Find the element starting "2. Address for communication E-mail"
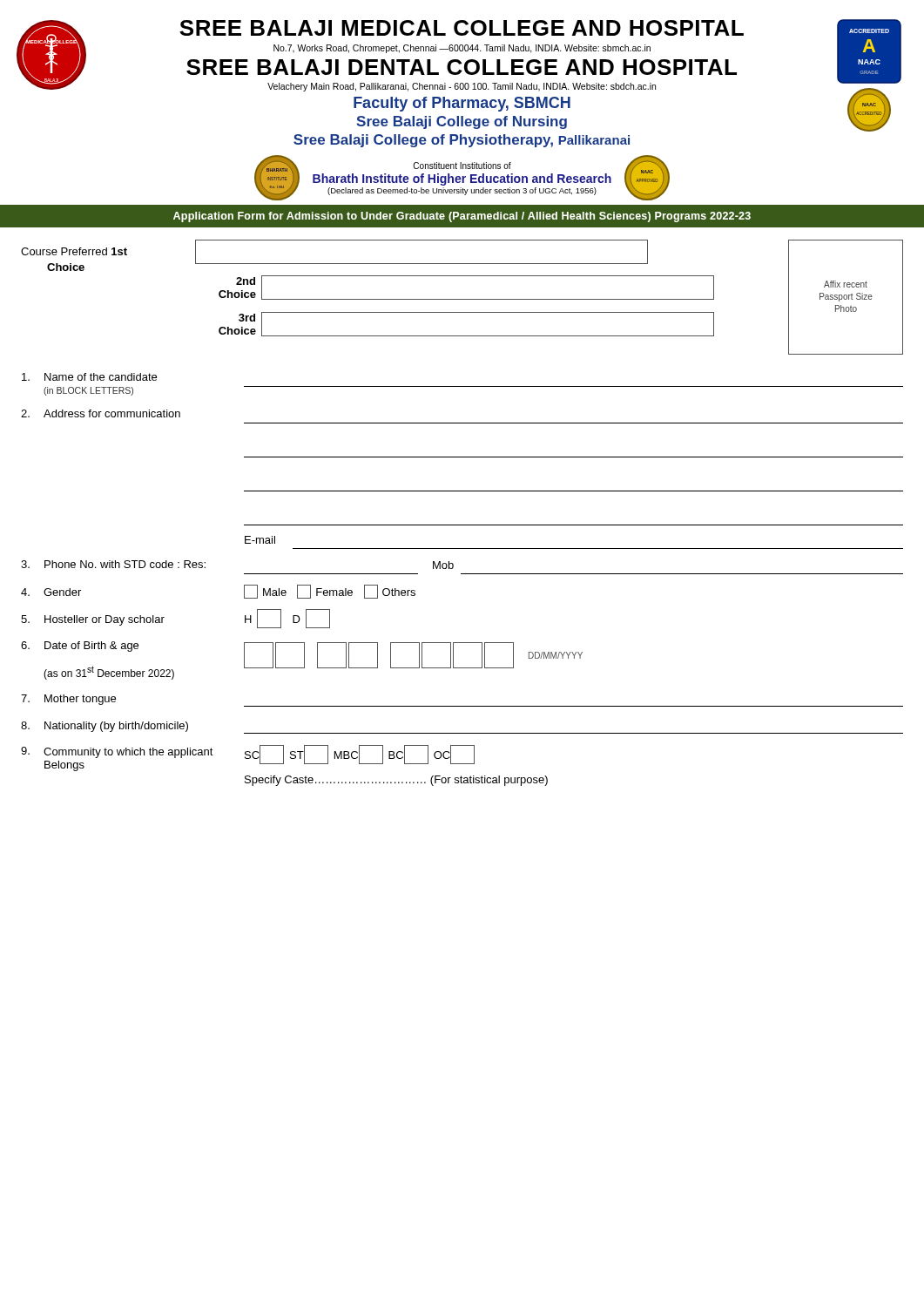 (x=101, y=413)
